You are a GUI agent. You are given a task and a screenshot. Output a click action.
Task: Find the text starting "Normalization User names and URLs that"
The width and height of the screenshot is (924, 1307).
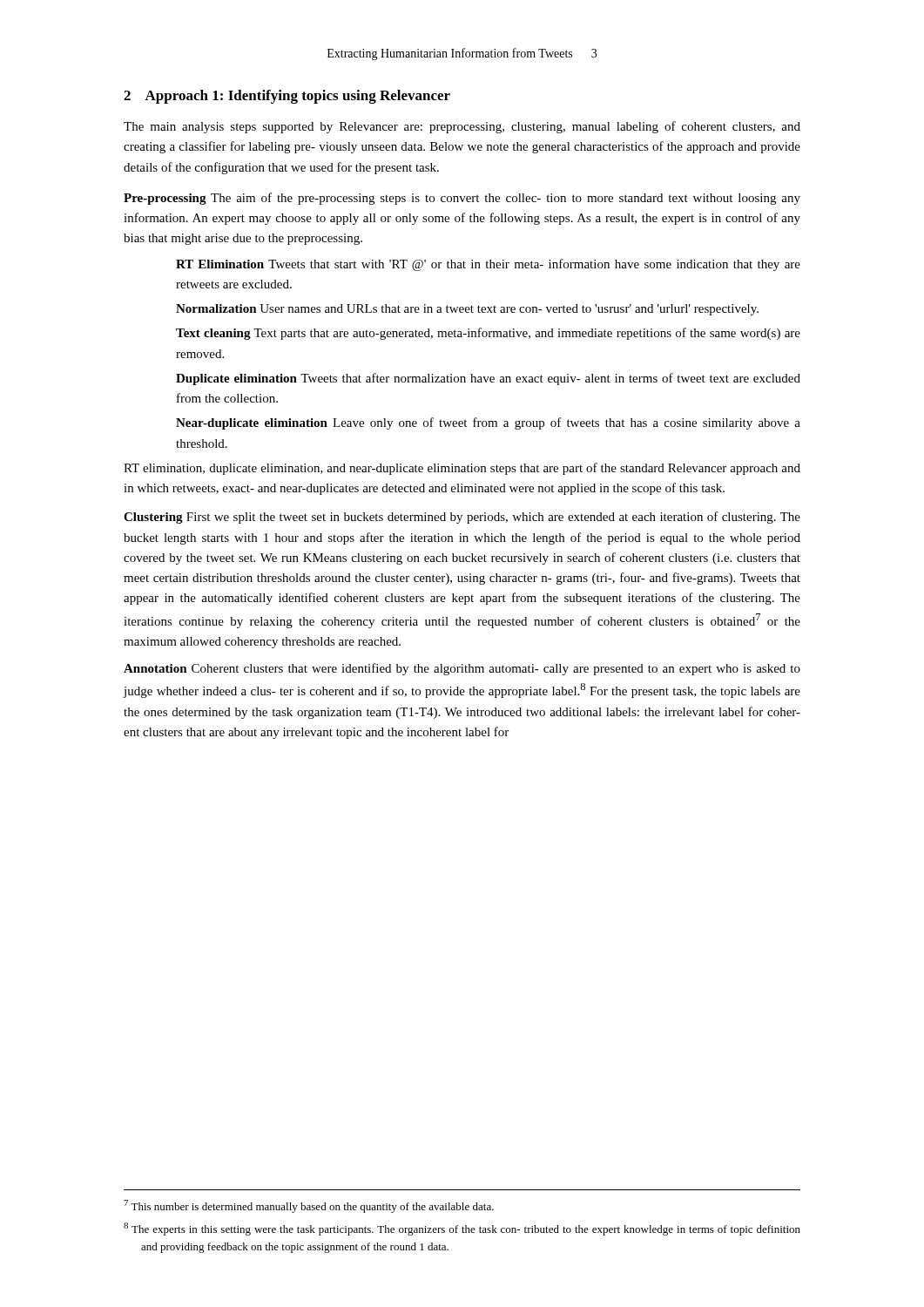[468, 308]
